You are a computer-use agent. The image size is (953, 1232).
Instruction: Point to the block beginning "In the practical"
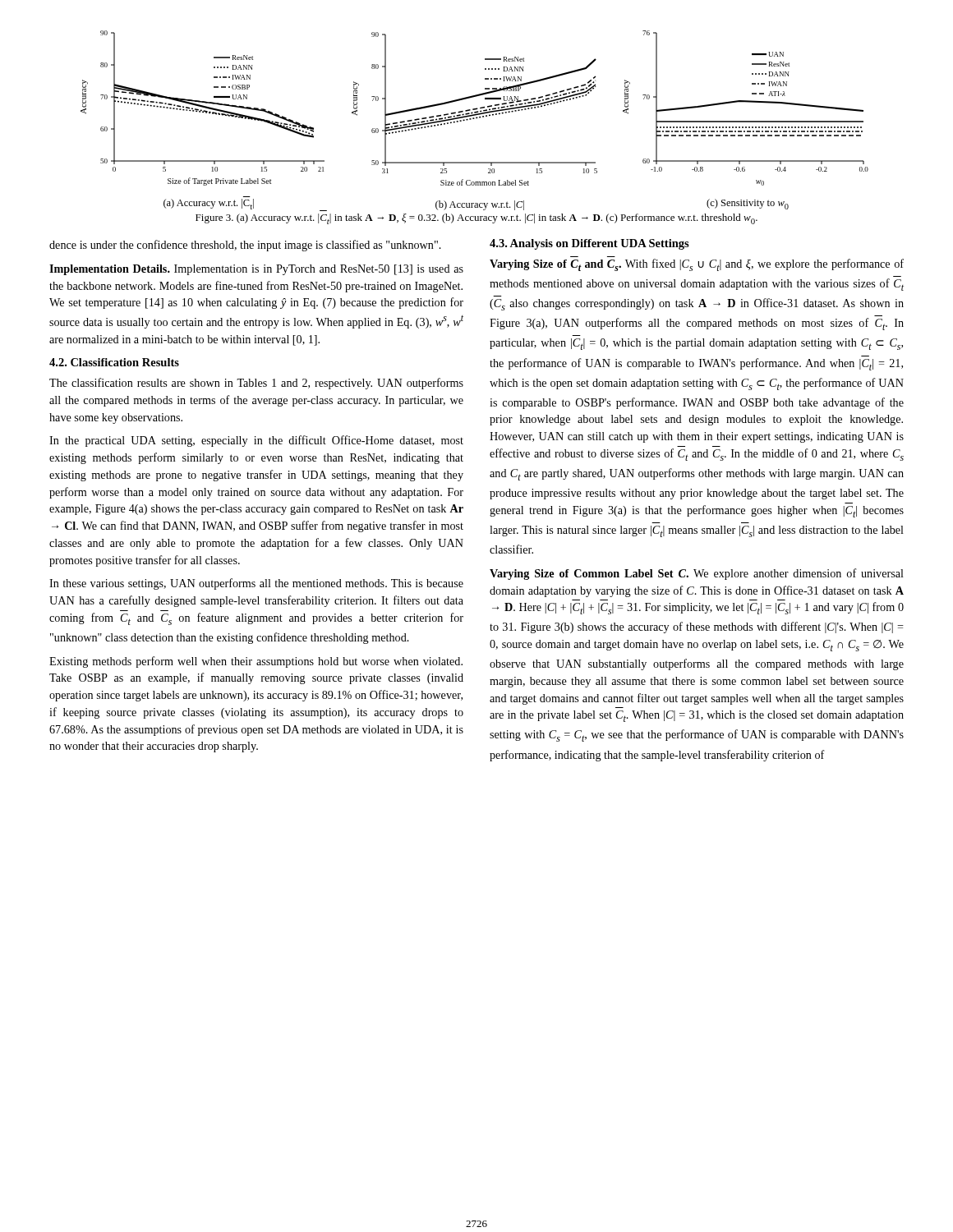coord(256,500)
